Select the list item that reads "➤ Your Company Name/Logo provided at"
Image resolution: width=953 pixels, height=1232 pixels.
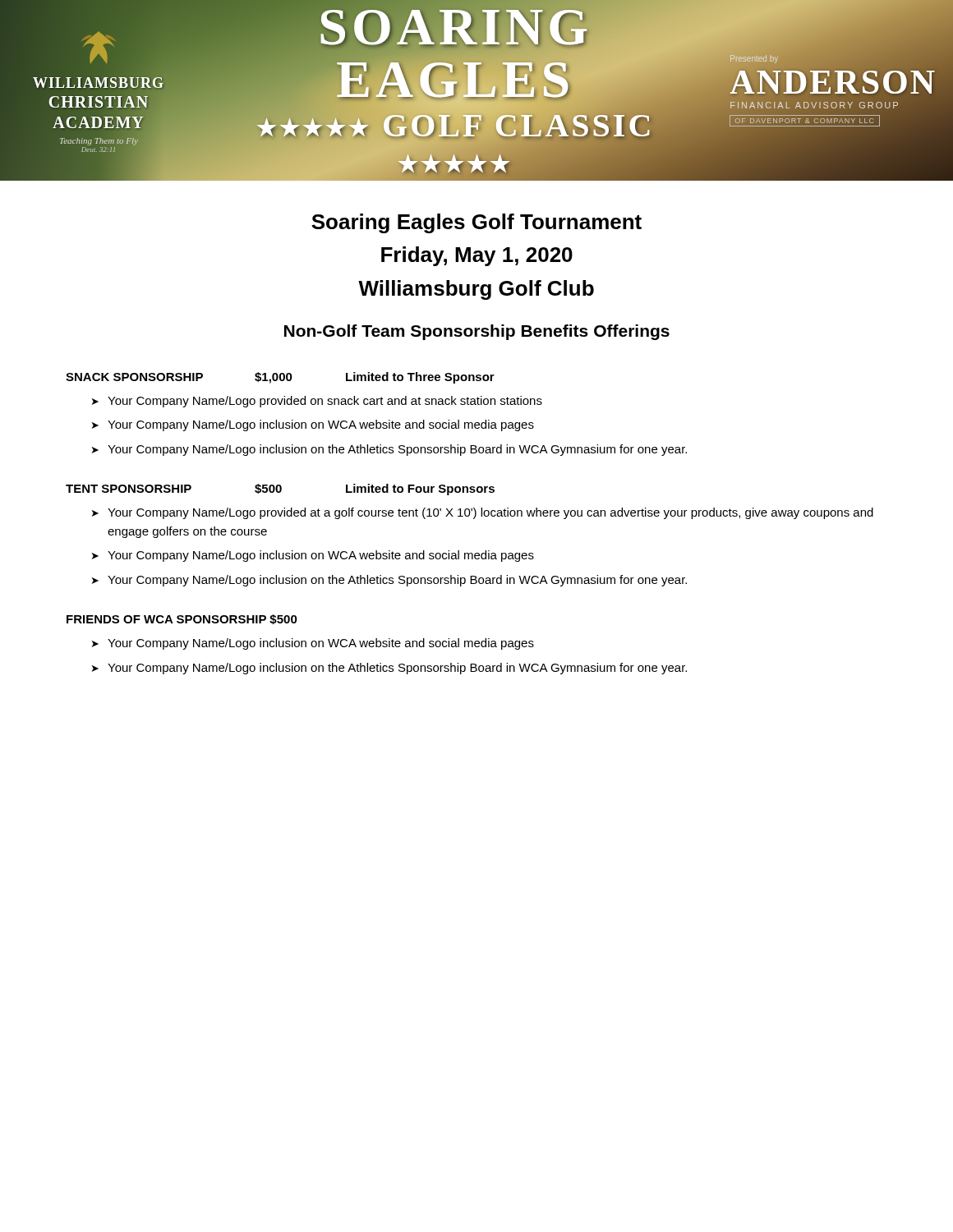pyautogui.click(x=489, y=522)
